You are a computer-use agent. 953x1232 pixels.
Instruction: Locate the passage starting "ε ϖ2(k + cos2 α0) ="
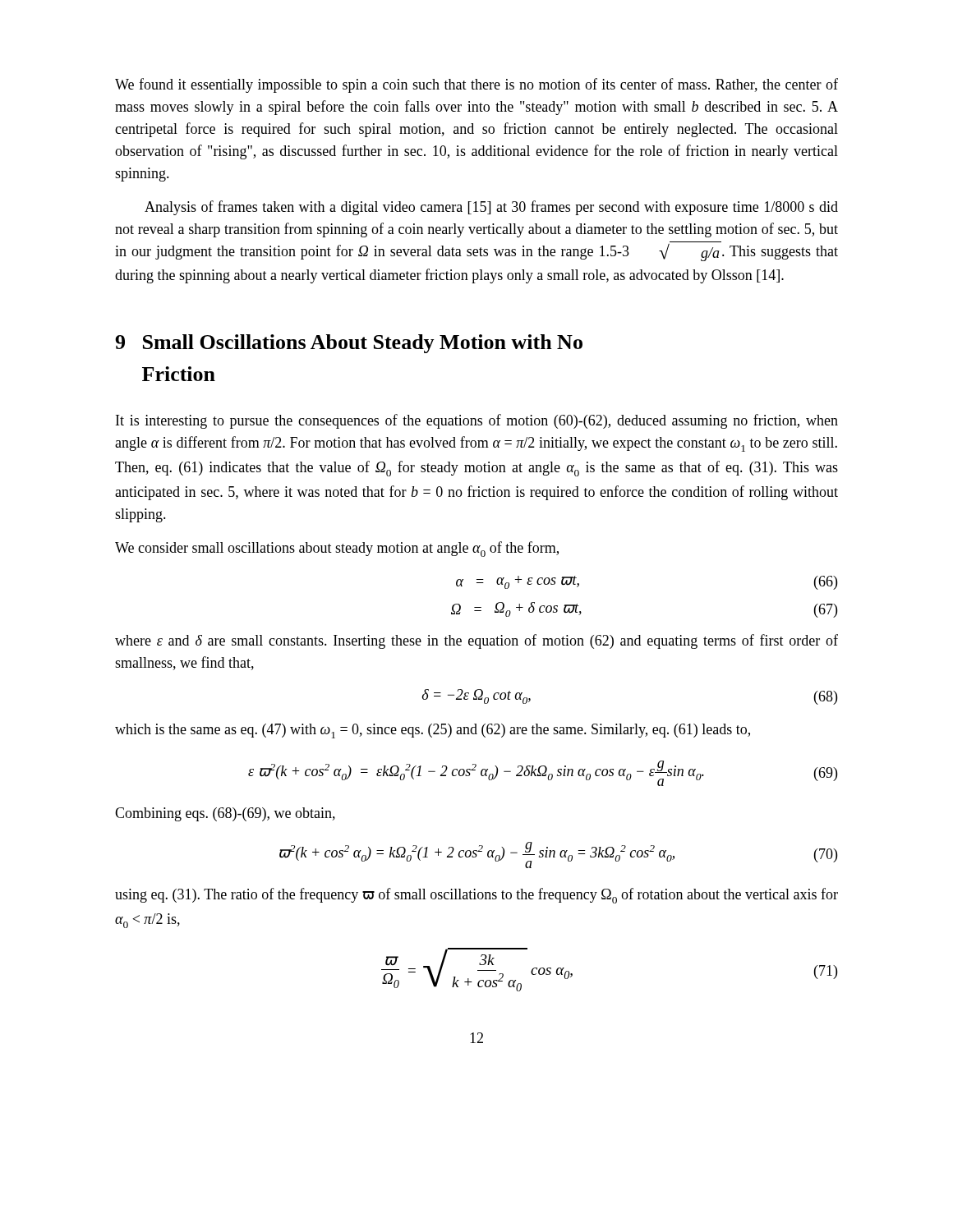click(x=543, y=773)
